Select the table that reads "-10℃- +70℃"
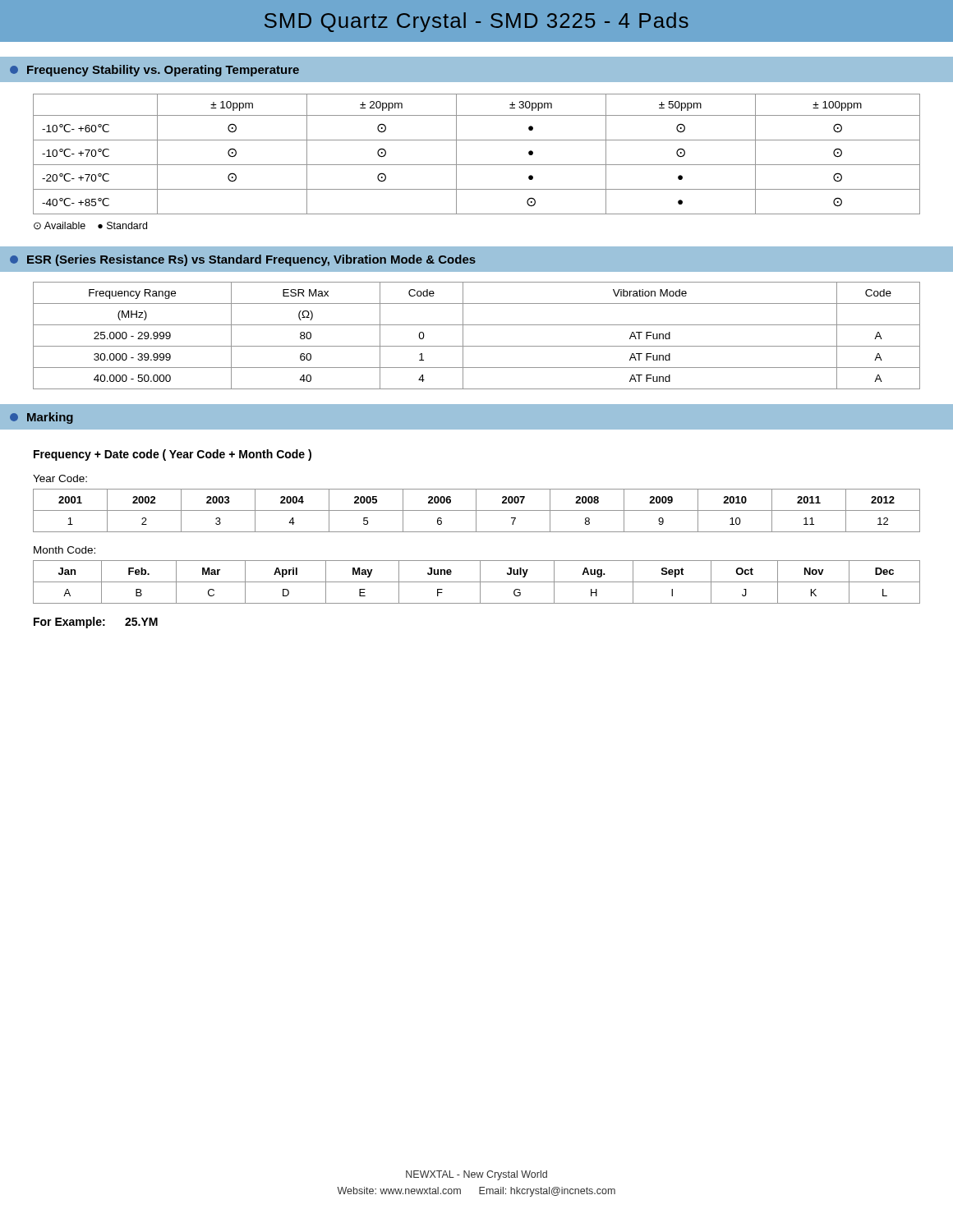Viewport: 953px width, 1232px height. (476, 154)
